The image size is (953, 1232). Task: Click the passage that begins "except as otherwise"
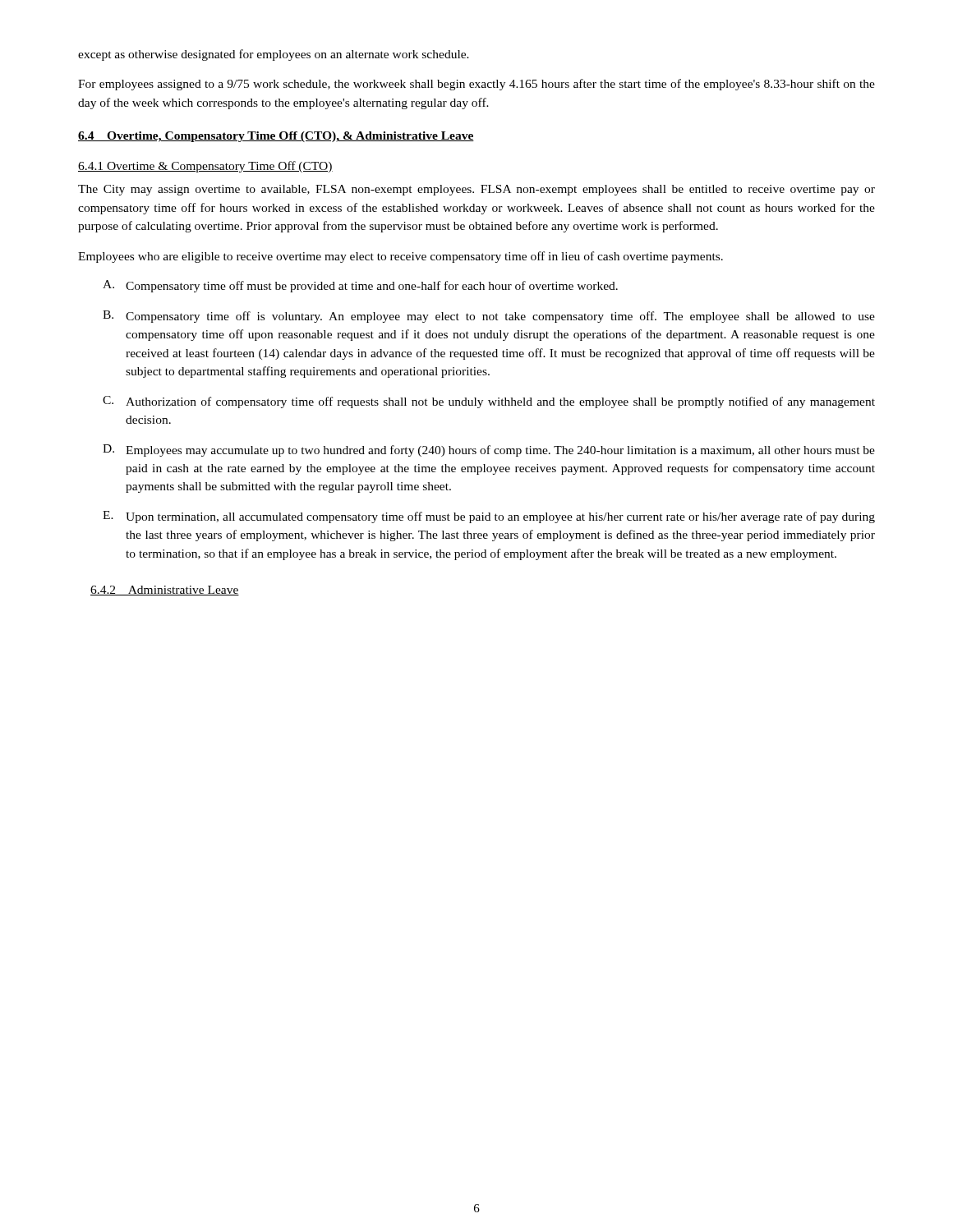[x=476, y=54]
